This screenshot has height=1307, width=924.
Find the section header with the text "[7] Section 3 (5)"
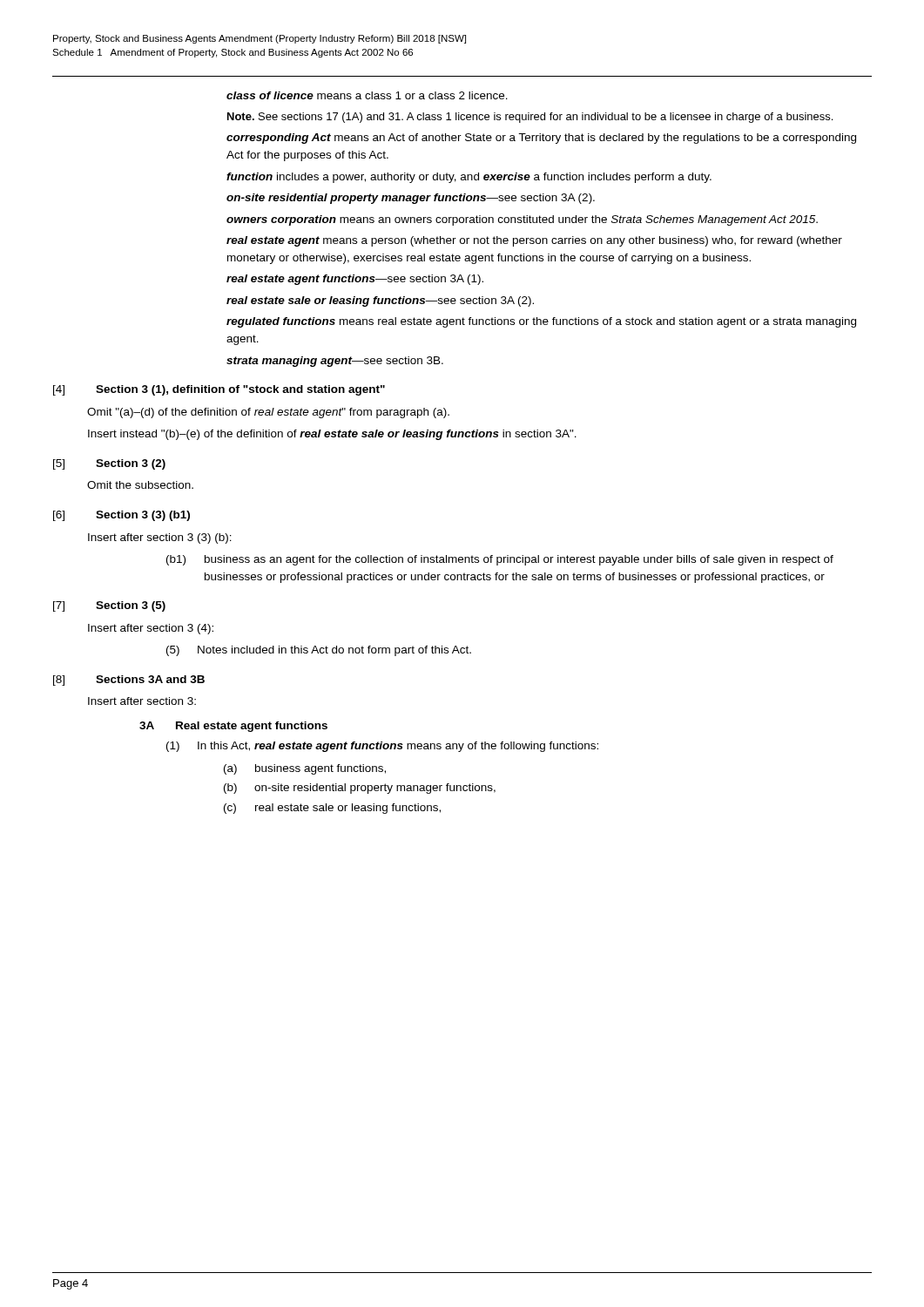click(109, 606)
